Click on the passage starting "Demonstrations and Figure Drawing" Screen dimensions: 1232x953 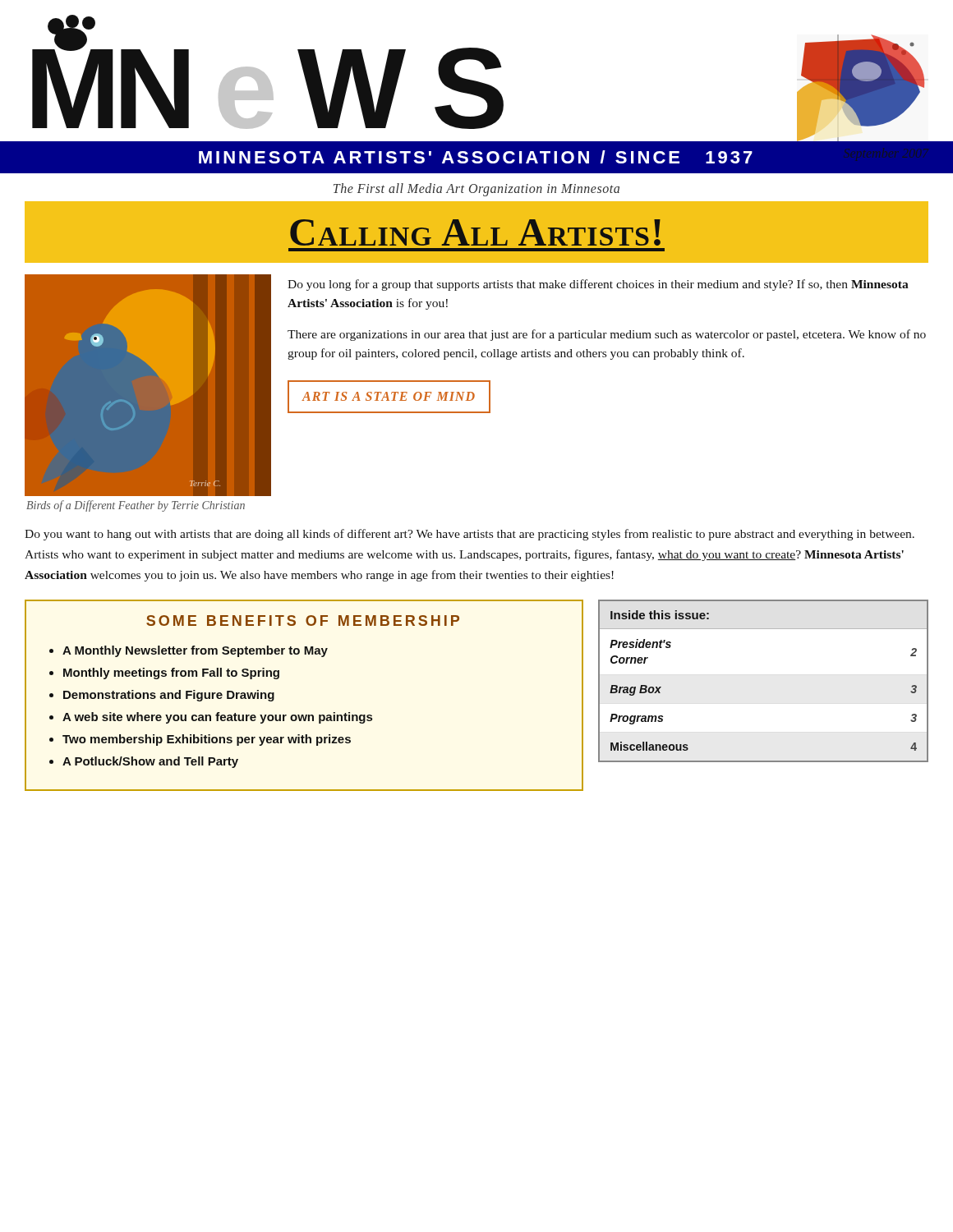click(169, 695)
